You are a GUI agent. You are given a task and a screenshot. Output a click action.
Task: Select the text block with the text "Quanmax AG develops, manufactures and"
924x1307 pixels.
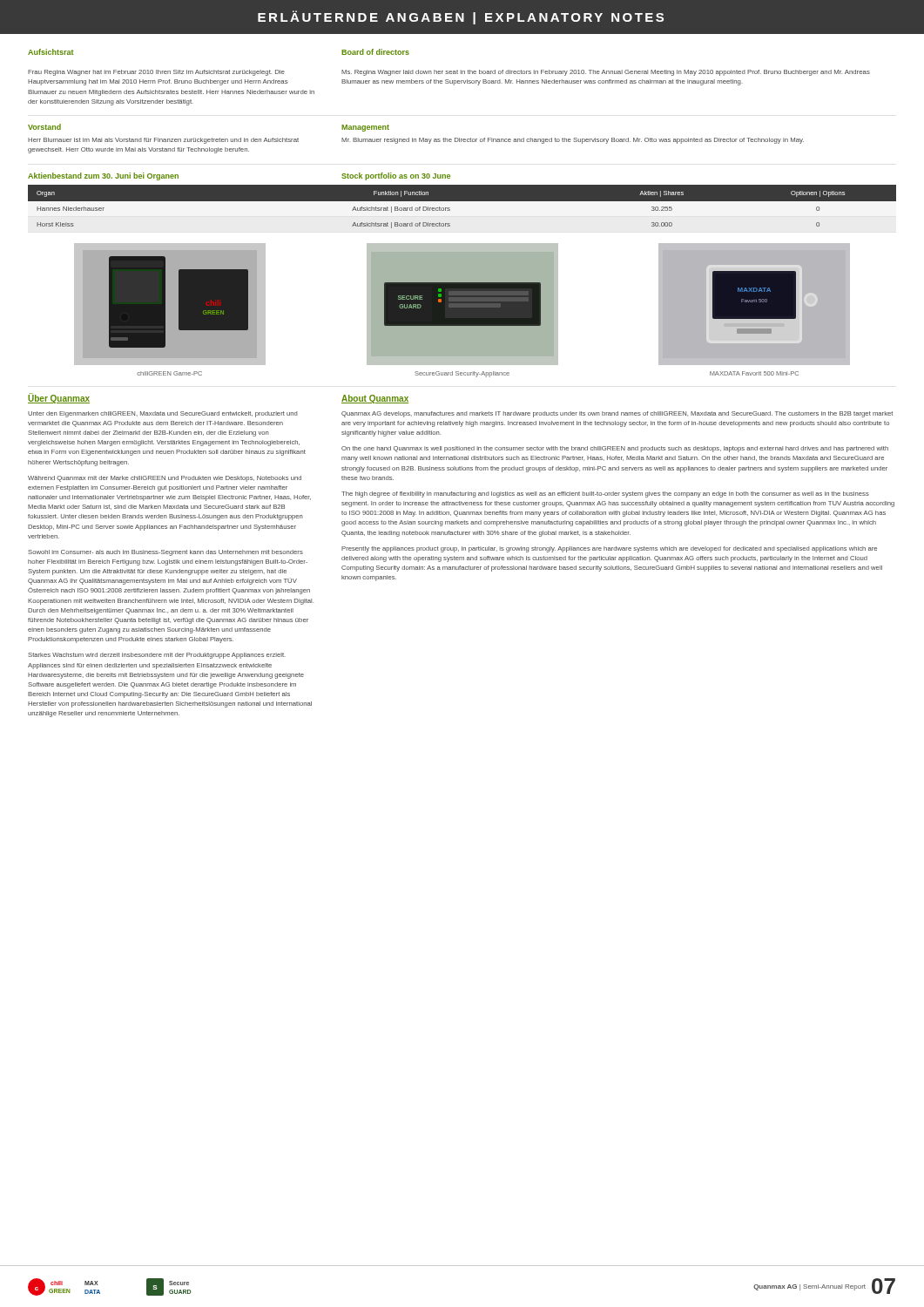(x=617, y=423)
